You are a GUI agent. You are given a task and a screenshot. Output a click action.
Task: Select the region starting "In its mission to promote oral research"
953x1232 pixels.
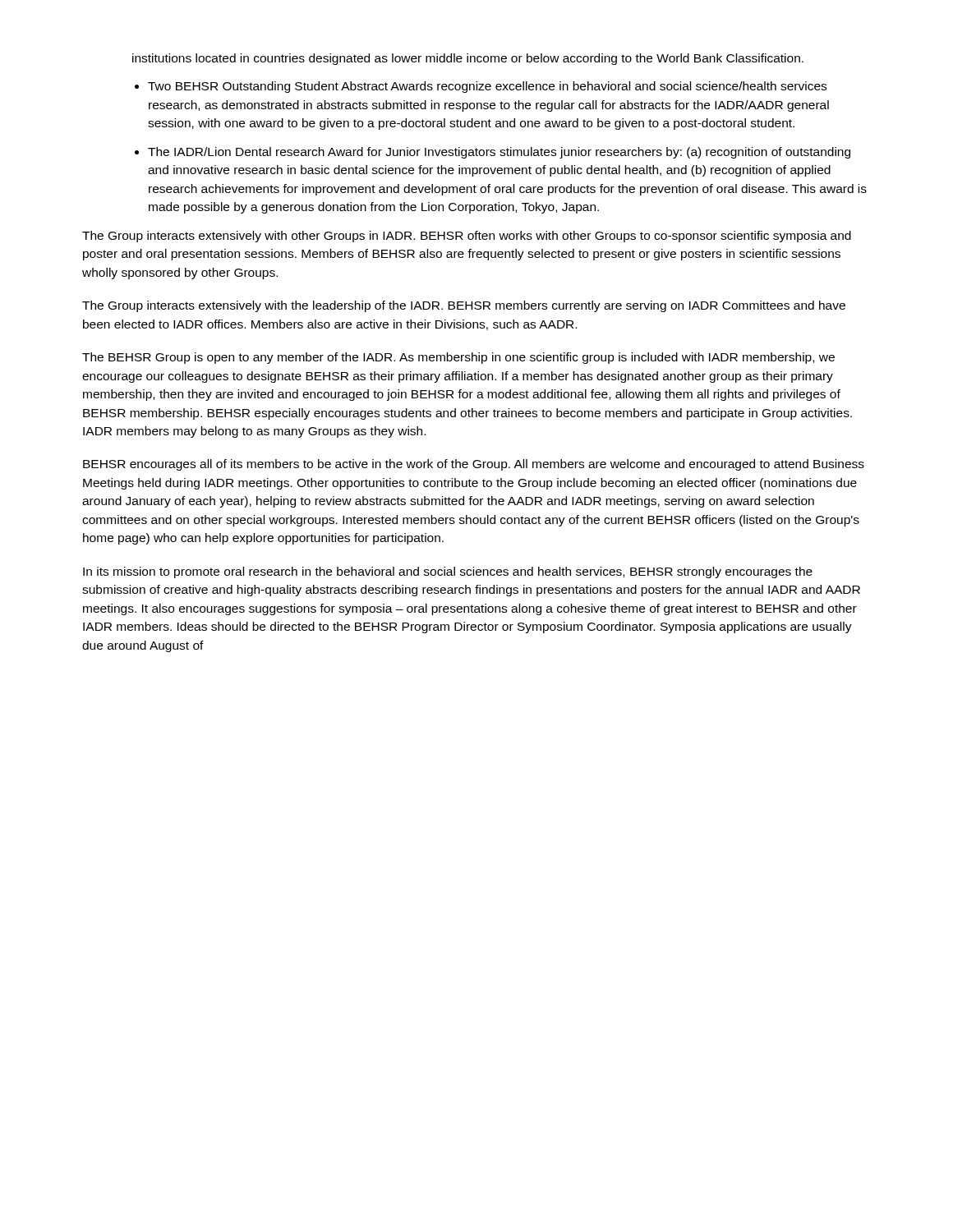point(471,608)
